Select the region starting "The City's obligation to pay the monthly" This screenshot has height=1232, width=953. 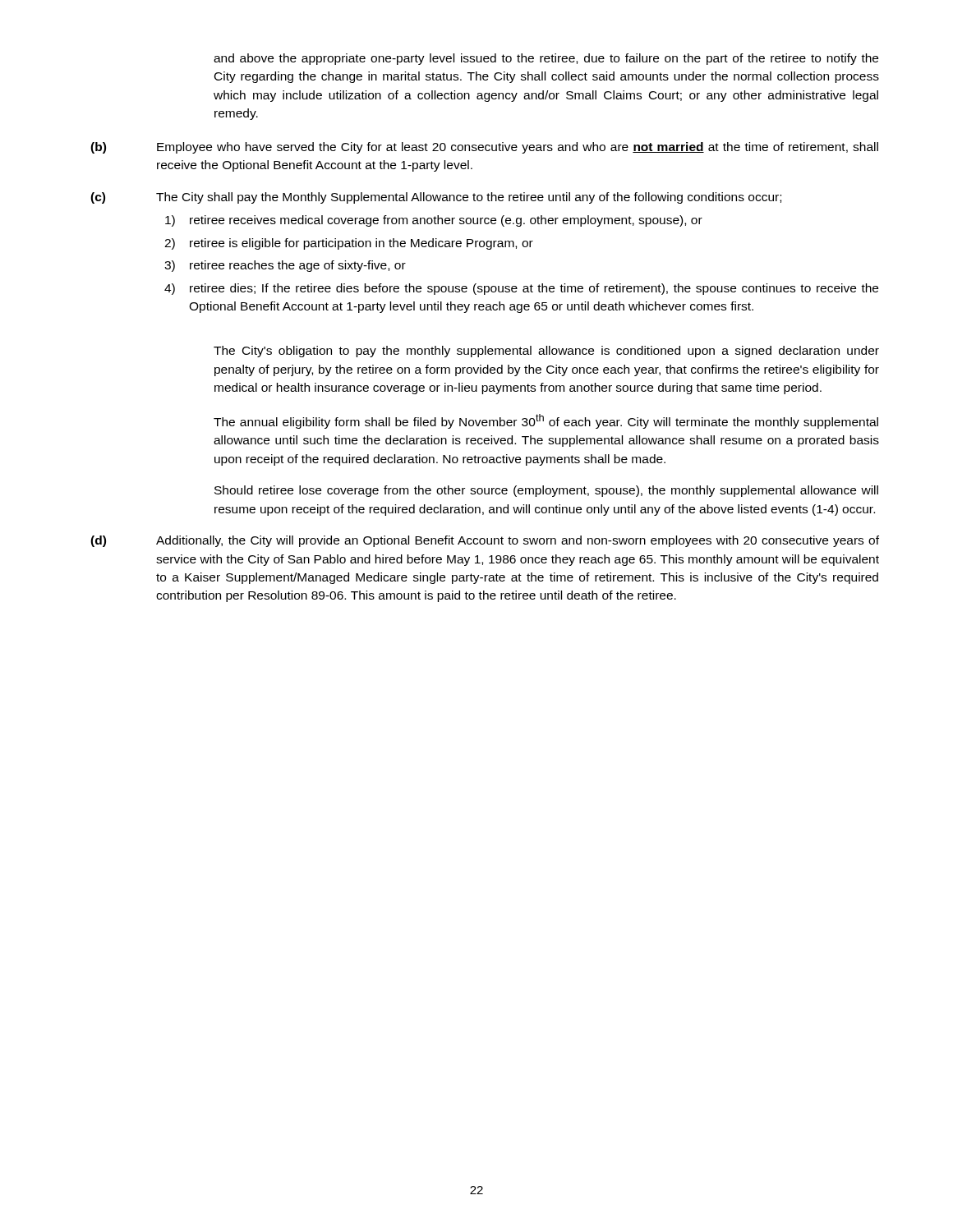[546, 369]
